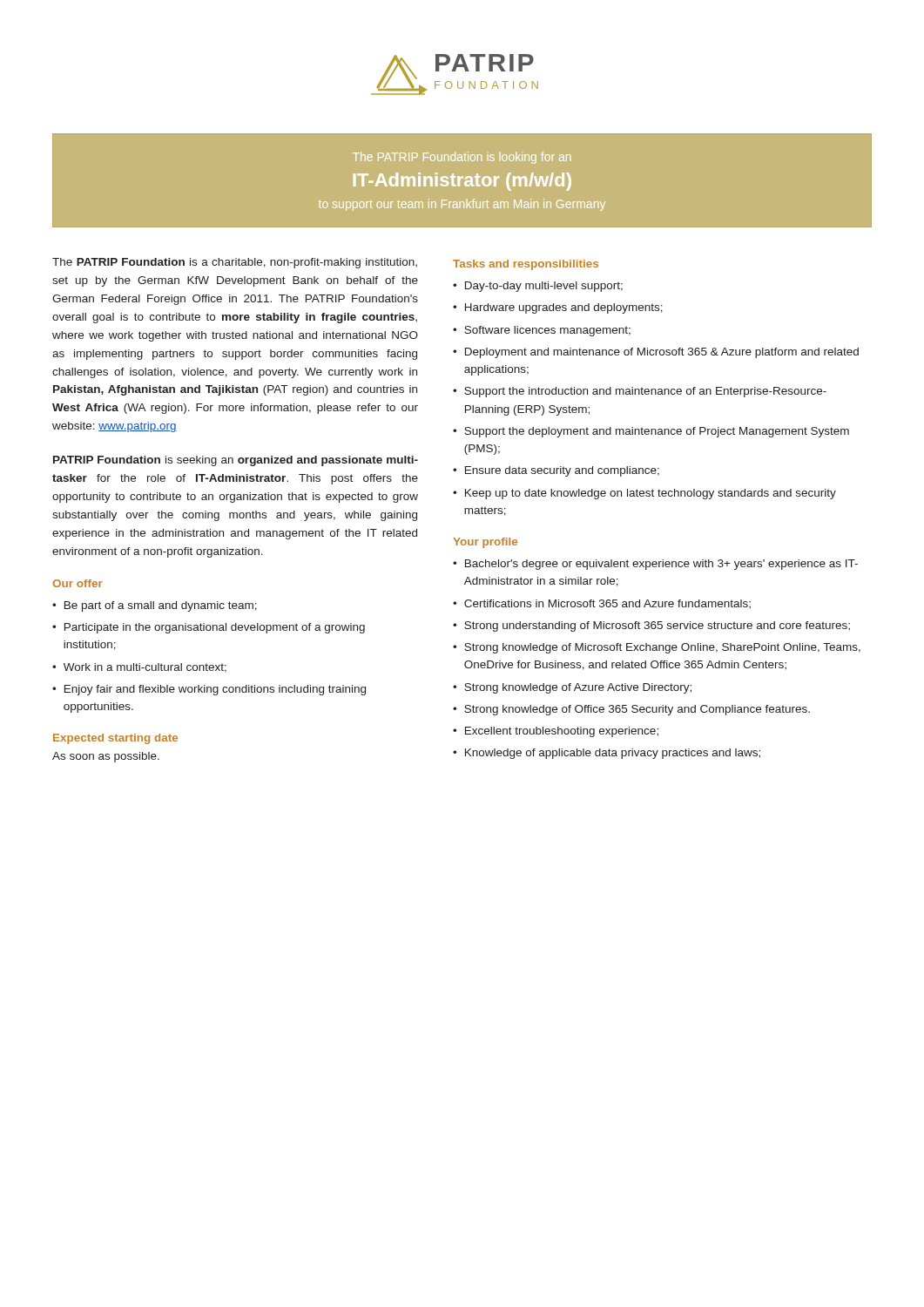
Task: Navigate to the element starting "Your profile"
Action: point(485,541)
